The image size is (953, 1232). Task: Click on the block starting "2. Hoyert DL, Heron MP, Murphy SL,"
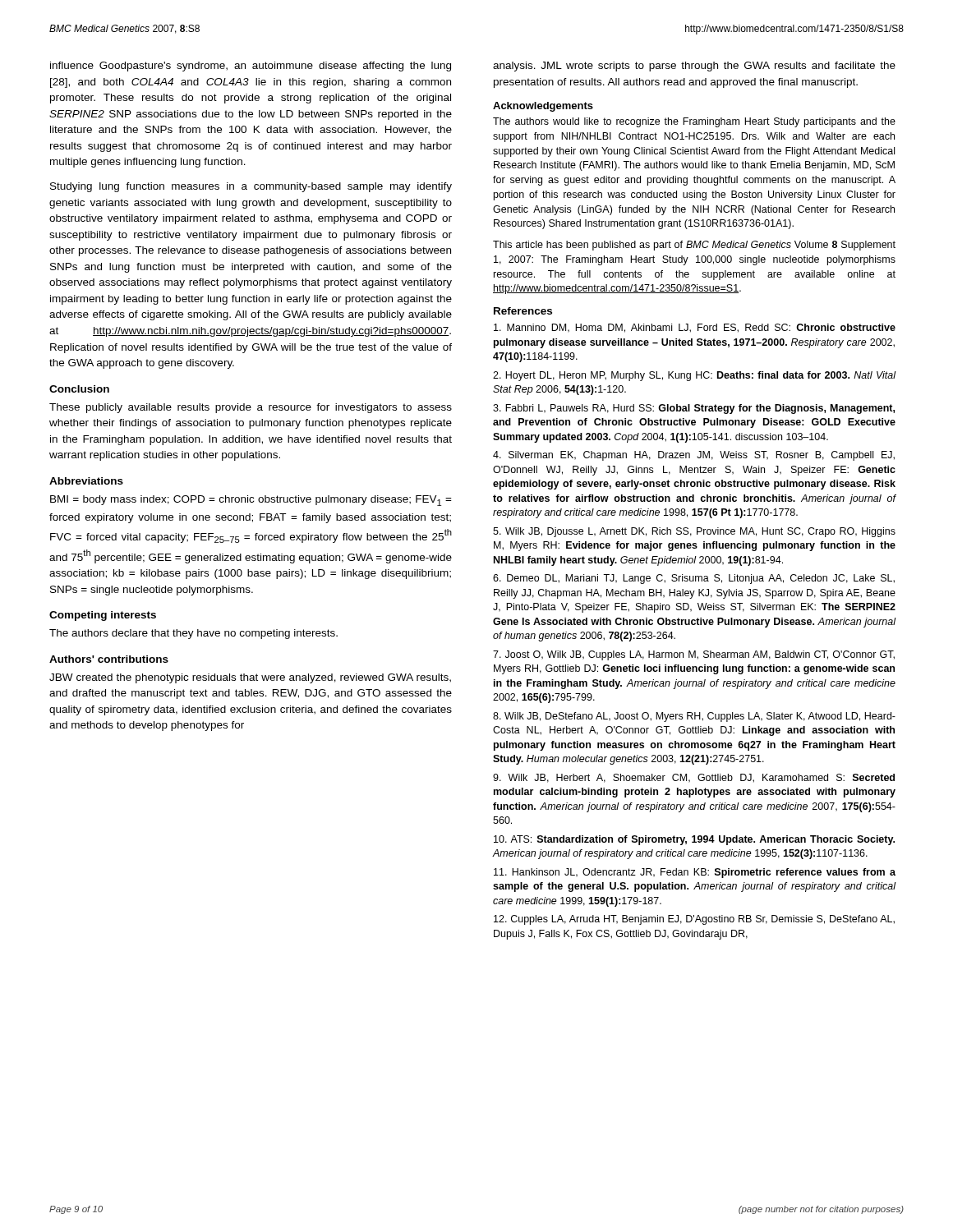[694, 382]
